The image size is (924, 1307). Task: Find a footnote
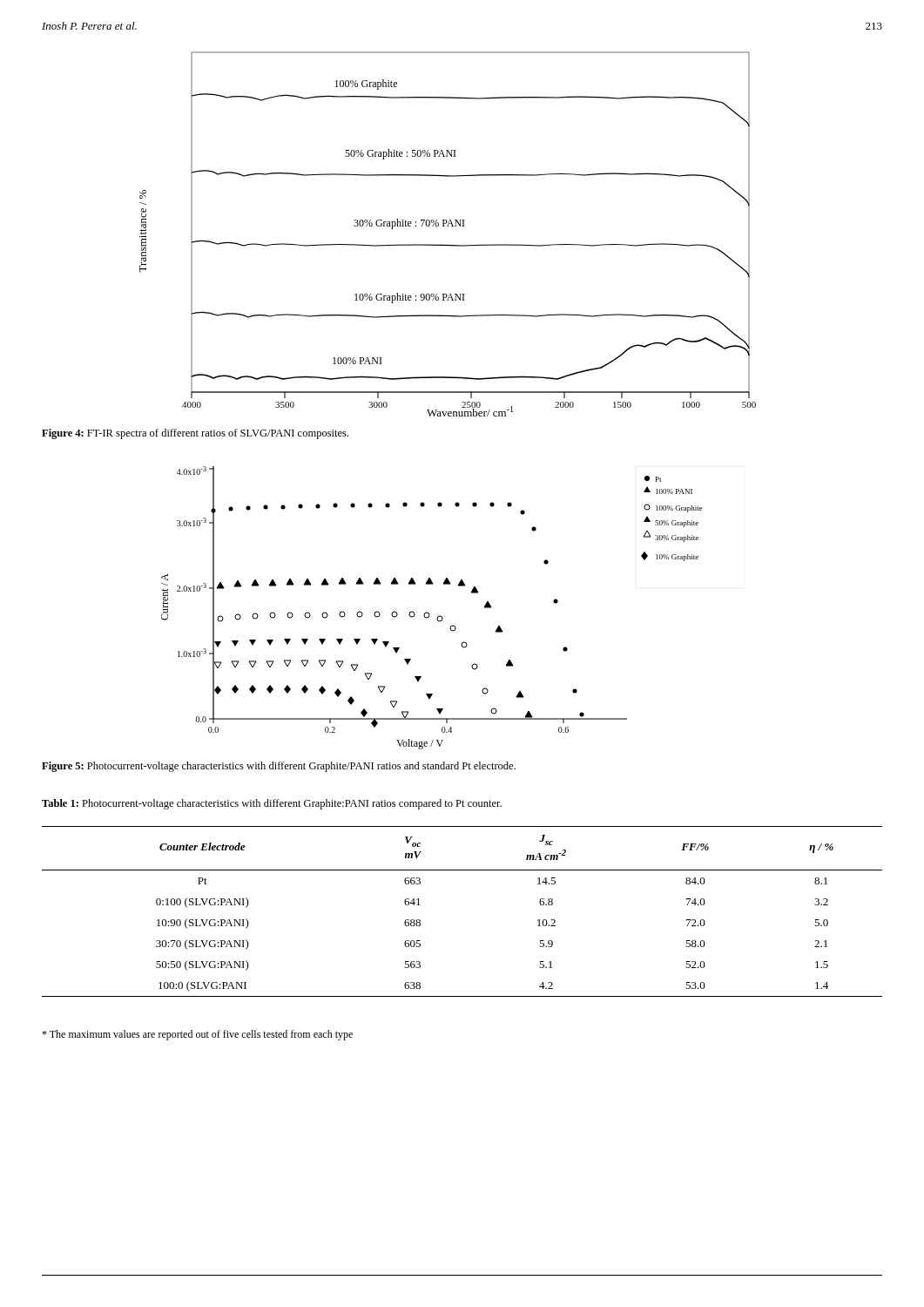(197, 1034)
